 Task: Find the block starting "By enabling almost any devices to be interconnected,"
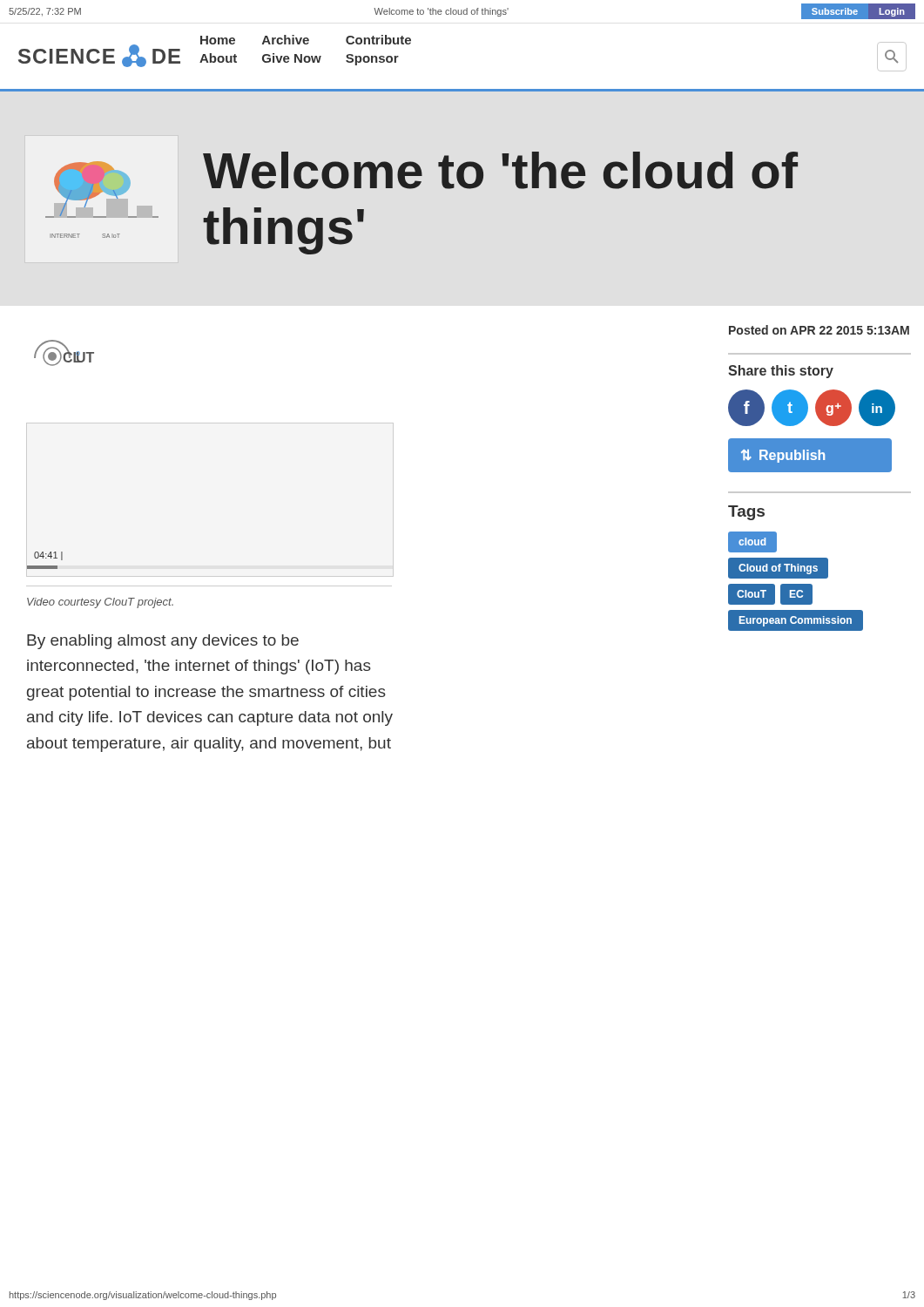click(x=209, y=691)
